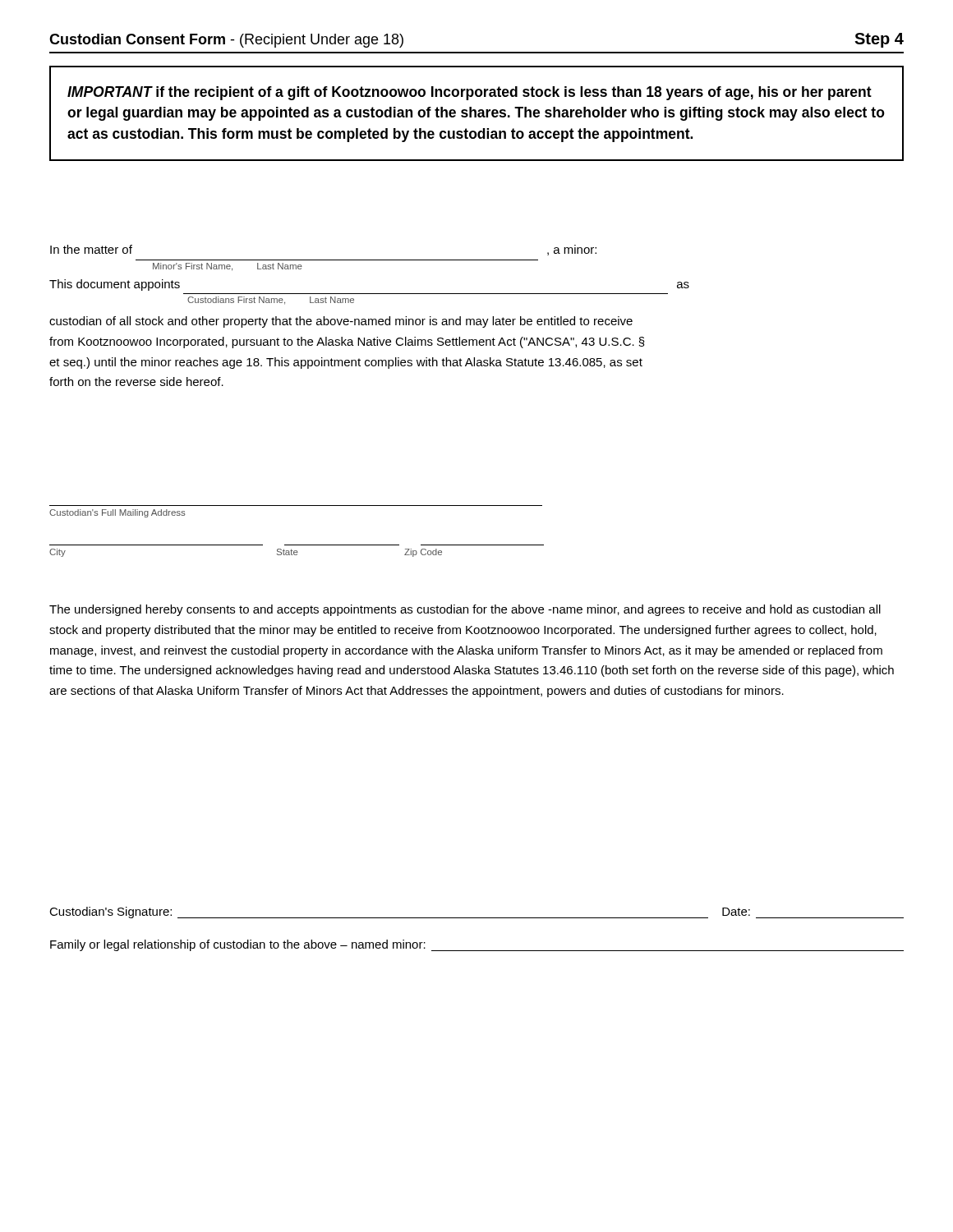
Task: Select the text containing "Custodian's Full Mailing Address"
Action: 476,504
